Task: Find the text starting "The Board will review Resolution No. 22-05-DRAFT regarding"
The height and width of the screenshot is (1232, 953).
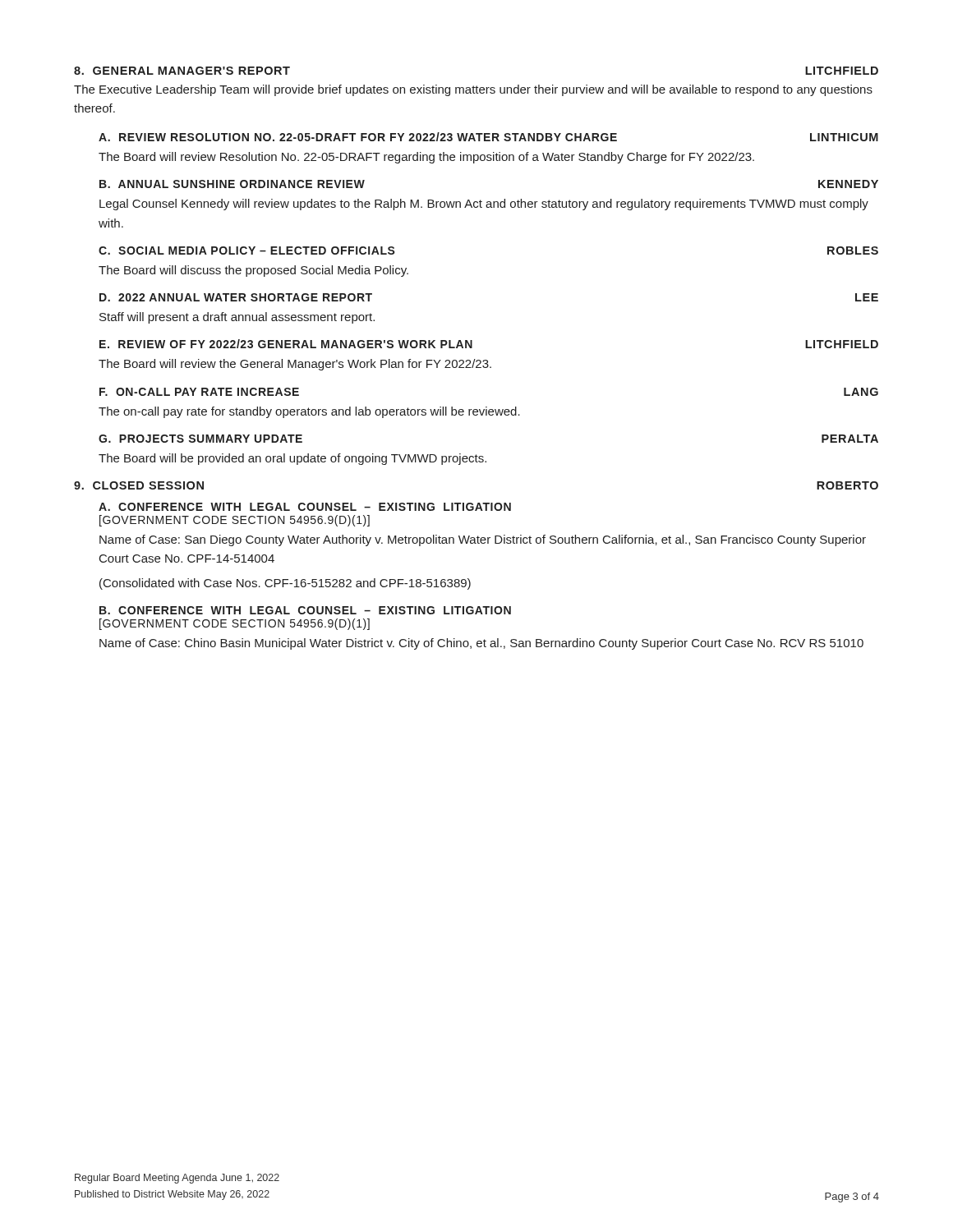Action: tap(489, 157)
